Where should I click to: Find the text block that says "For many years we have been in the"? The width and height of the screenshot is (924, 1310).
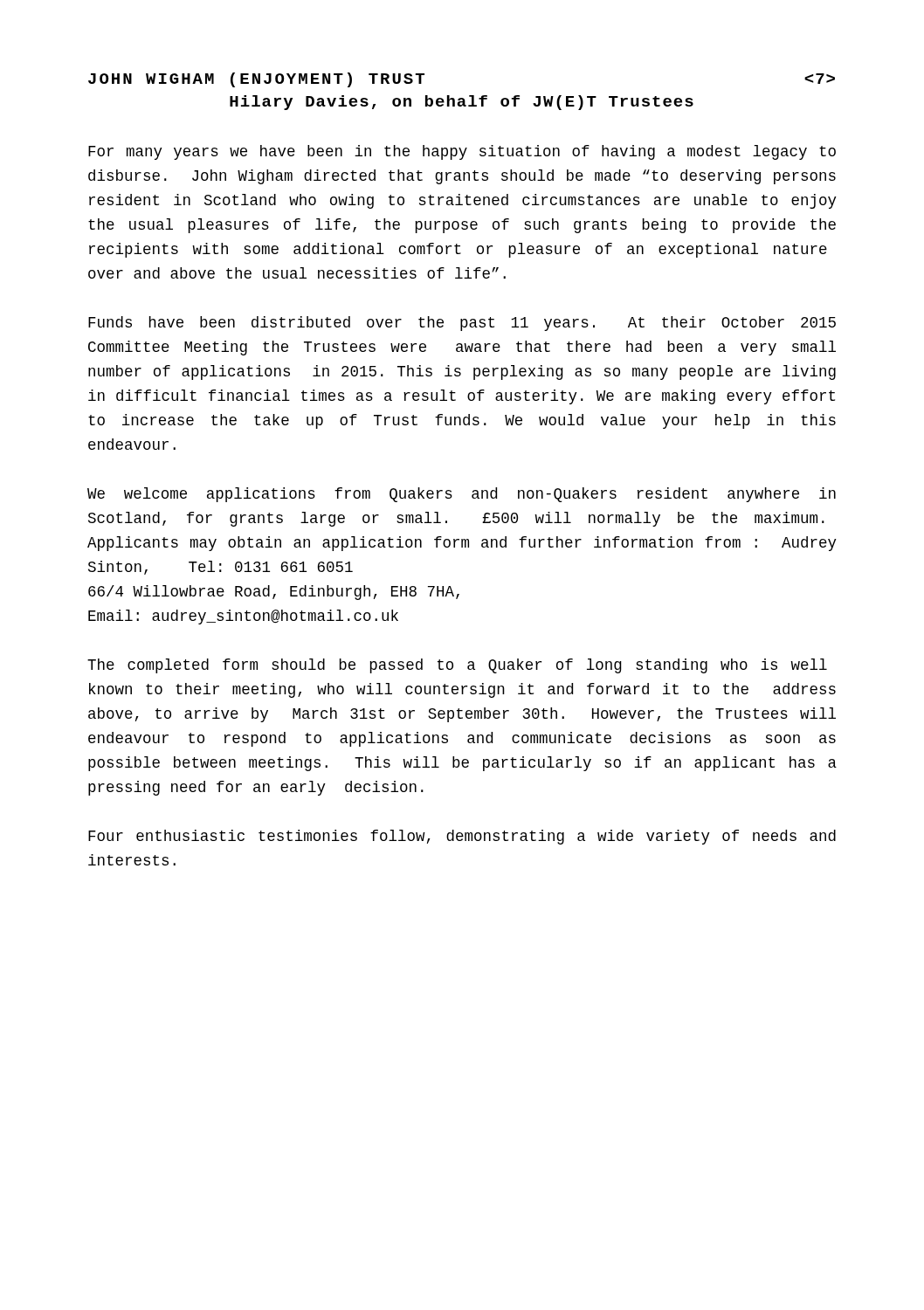(462, 213)
